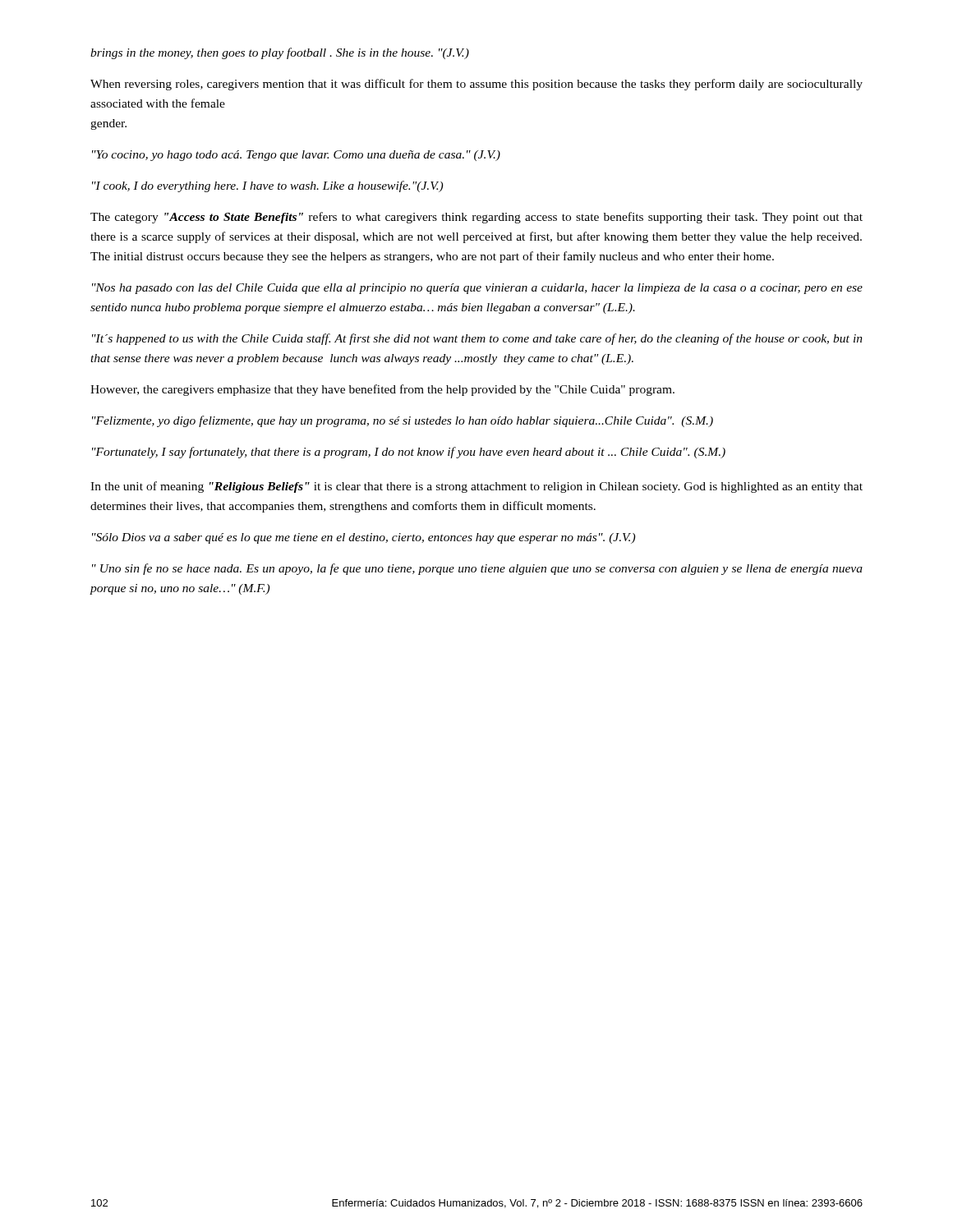Click on the block starting ""Yo cocino, yo hago todo acá."
The image size is (953, 1232).
476,154
